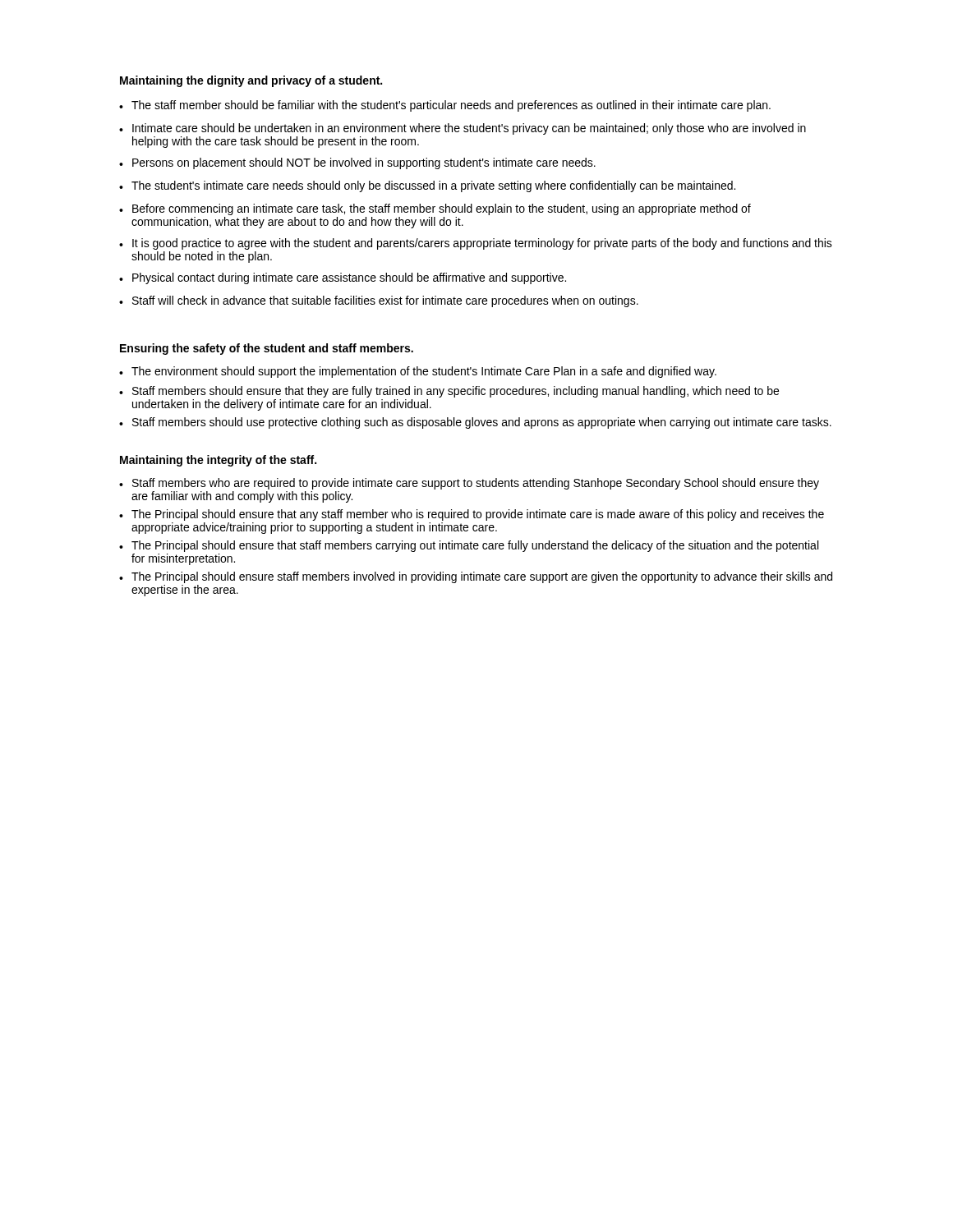Locate the block of text that opens with "• Before commencing"
Screen dimensions: 1232x953
click(476, 215)
